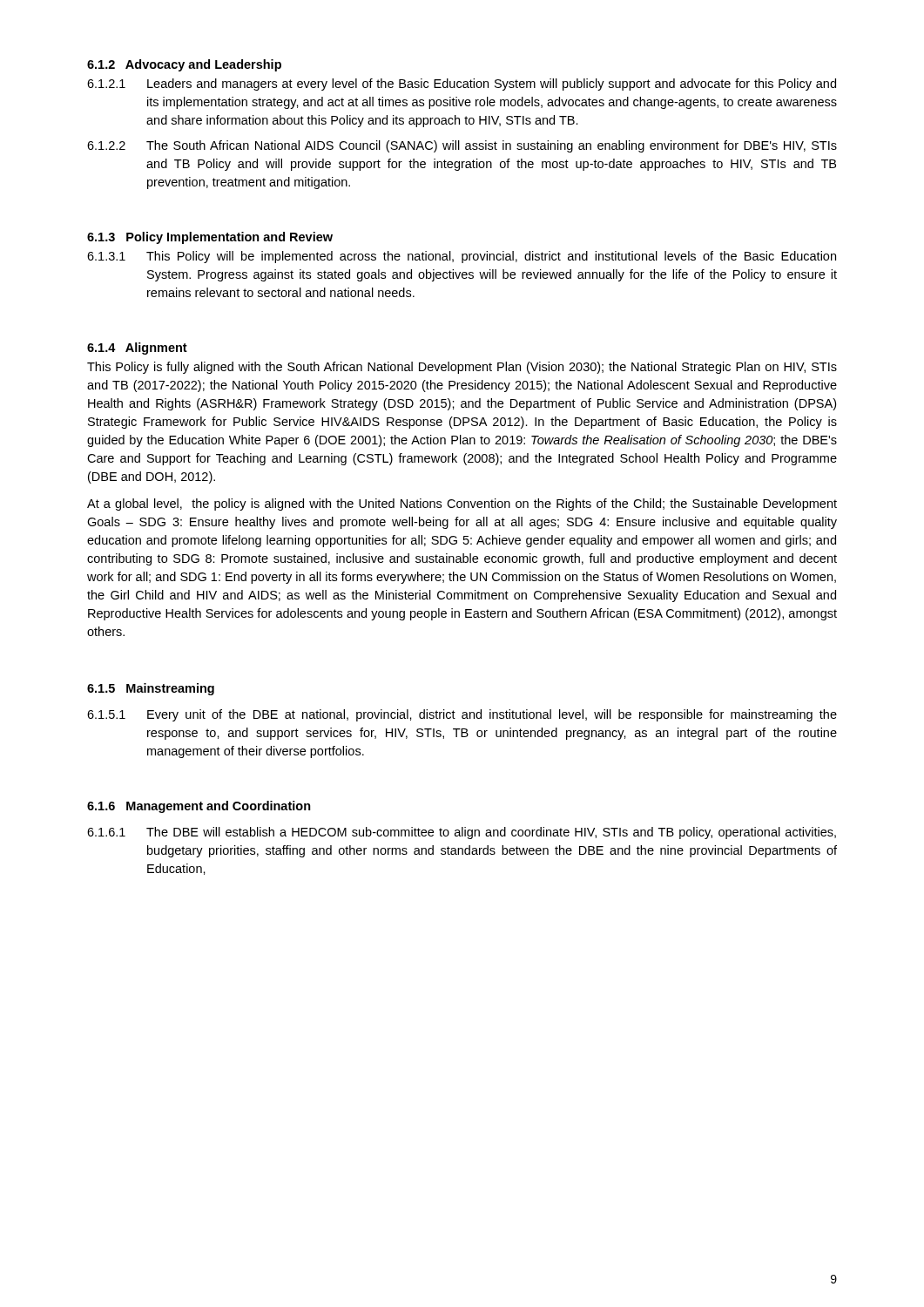Find the block on this page that starts "This Policy is fully aligned with the"

point(462,422)
